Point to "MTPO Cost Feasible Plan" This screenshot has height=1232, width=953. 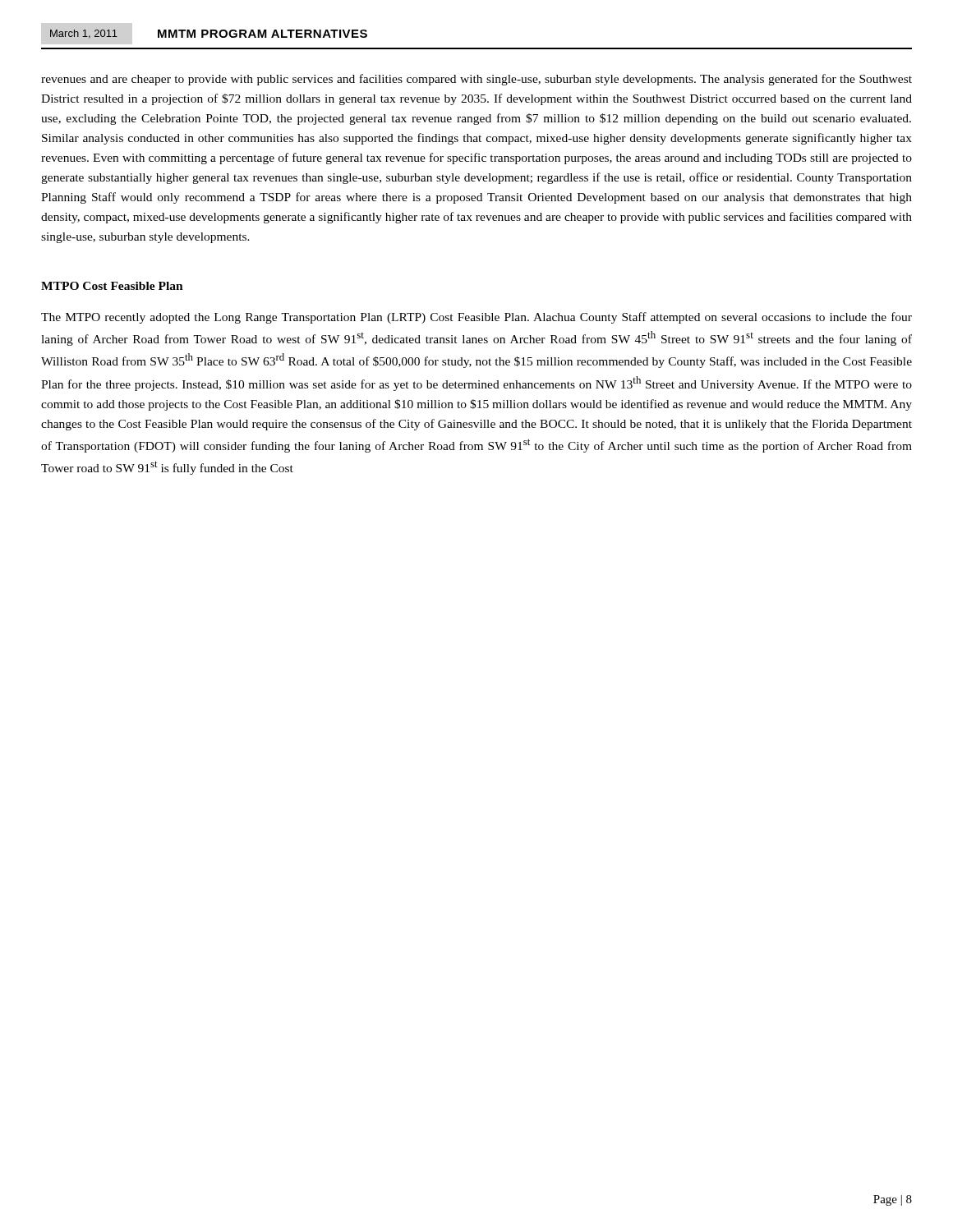pyautogui.click(x=112, y=286)
